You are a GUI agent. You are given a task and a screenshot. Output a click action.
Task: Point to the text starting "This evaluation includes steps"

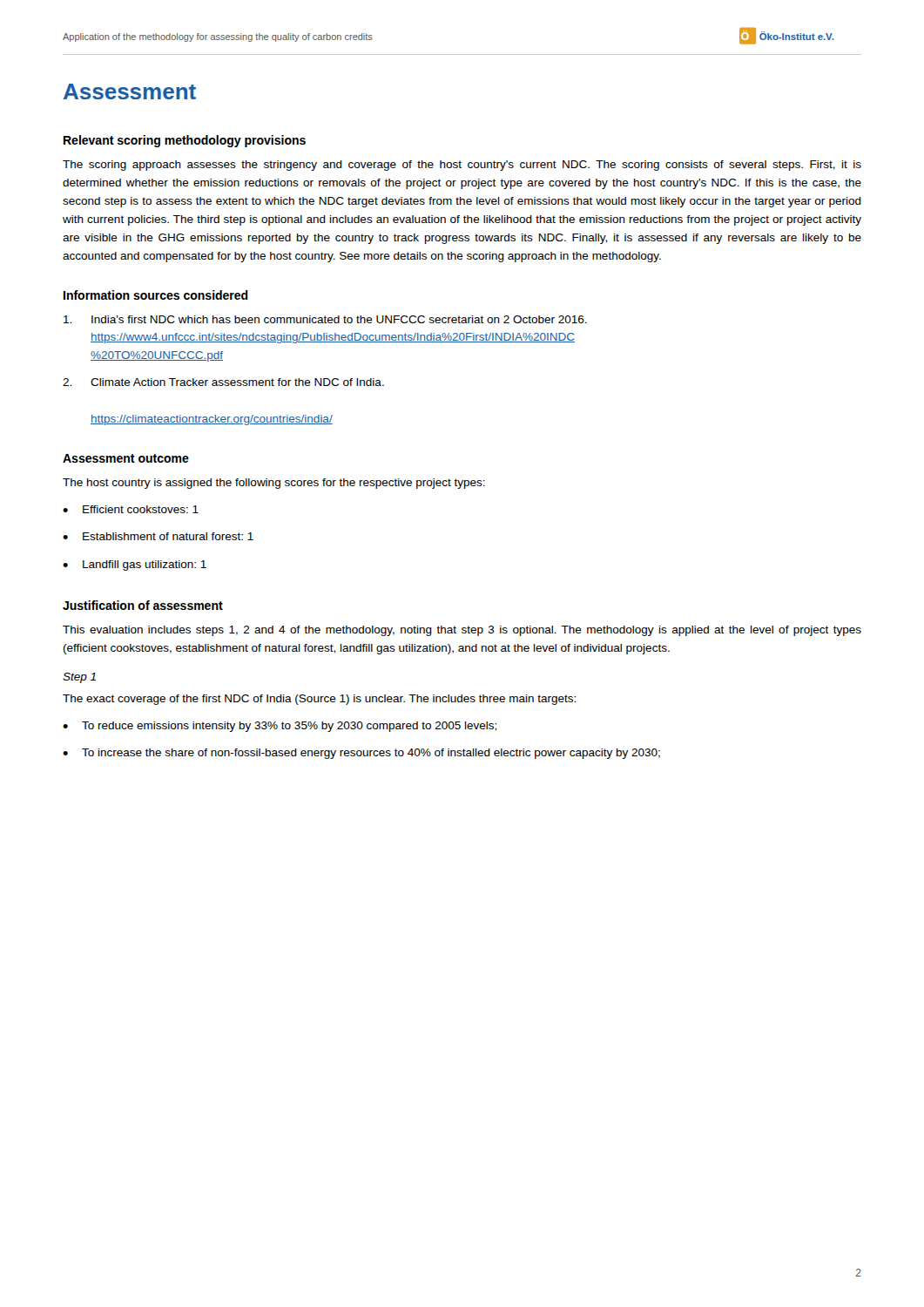click(x=462, y=639)
